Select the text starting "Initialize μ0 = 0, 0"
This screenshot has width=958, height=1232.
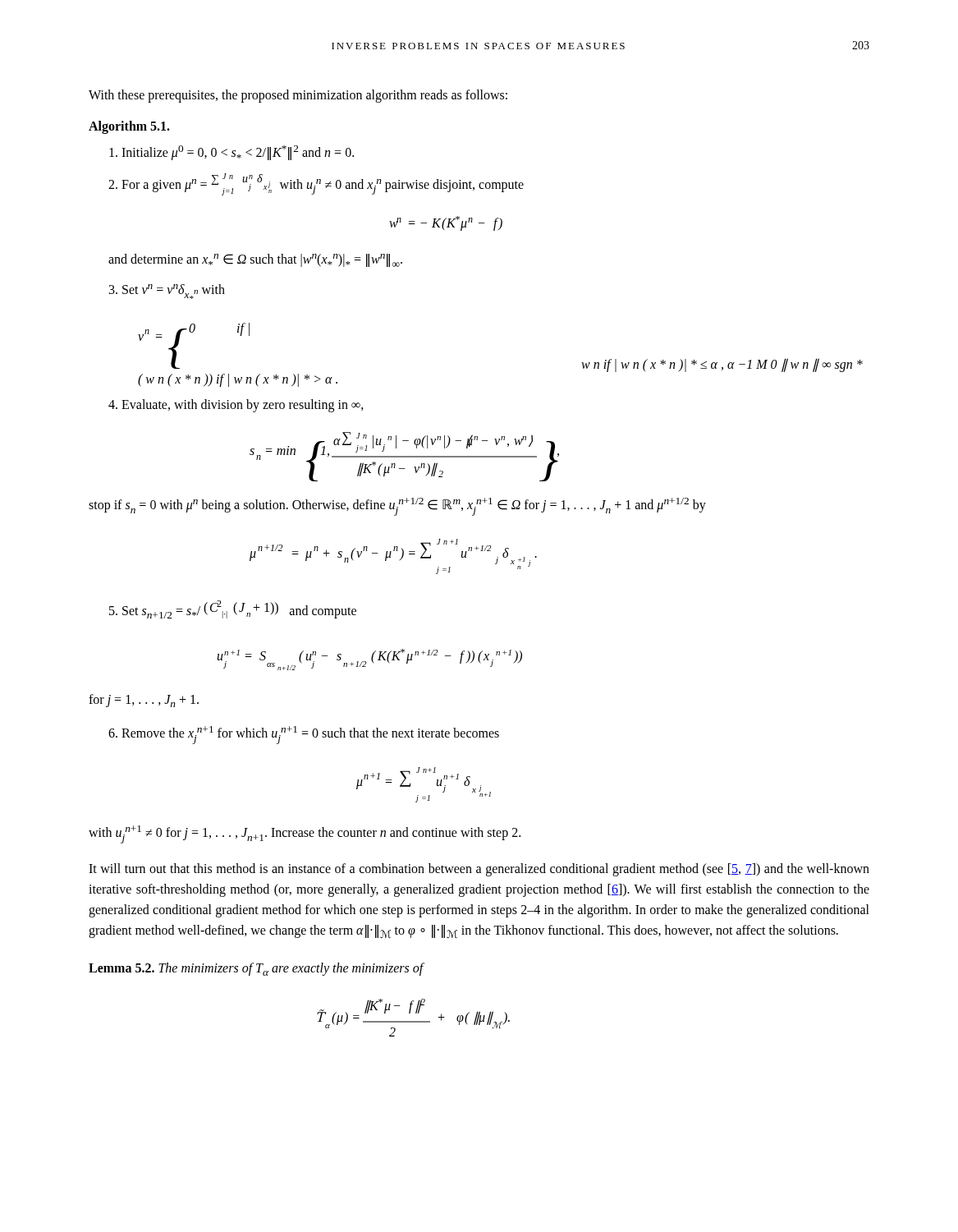click(x=232, y=152)
